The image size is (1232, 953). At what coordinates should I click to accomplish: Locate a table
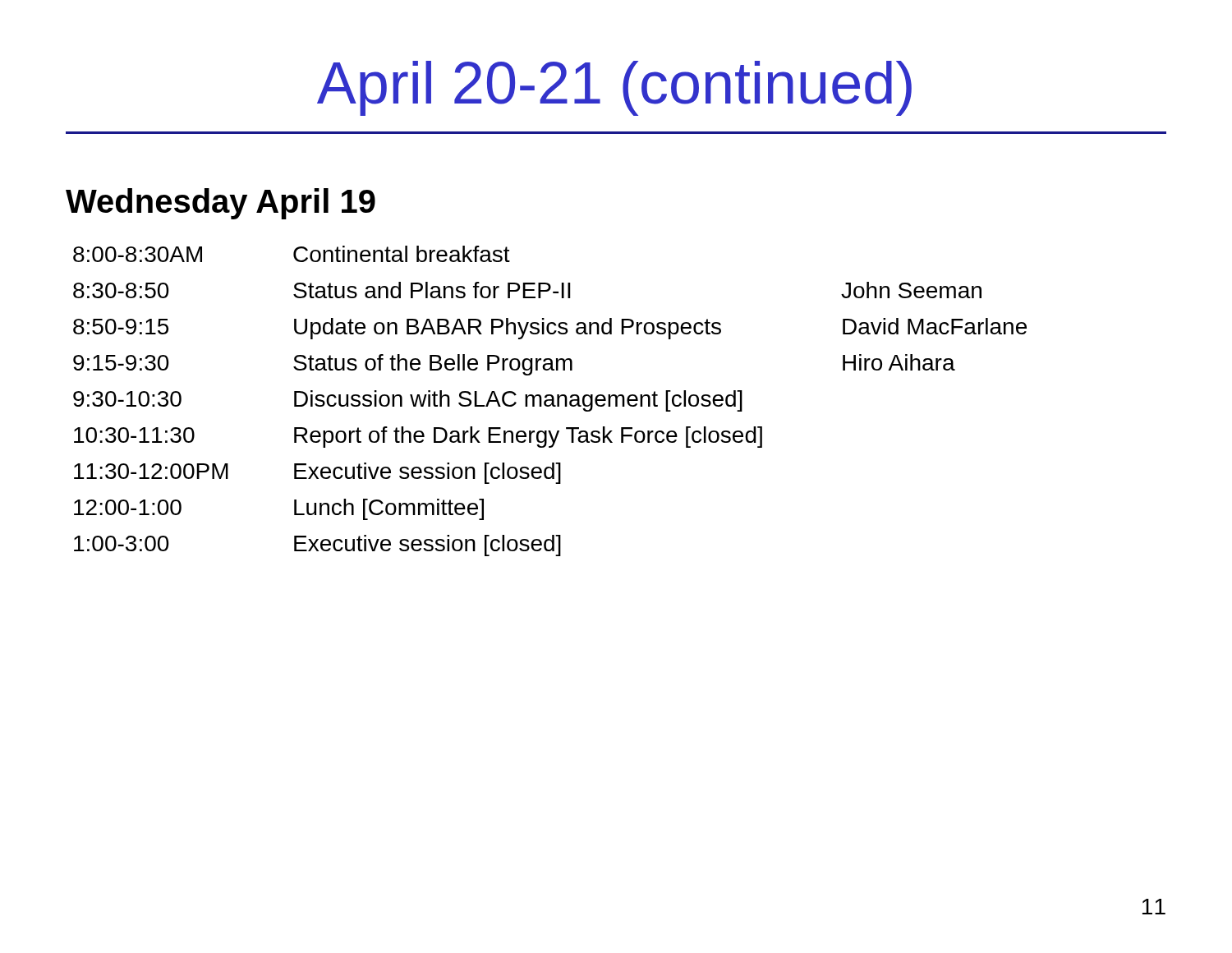(616, 399)
